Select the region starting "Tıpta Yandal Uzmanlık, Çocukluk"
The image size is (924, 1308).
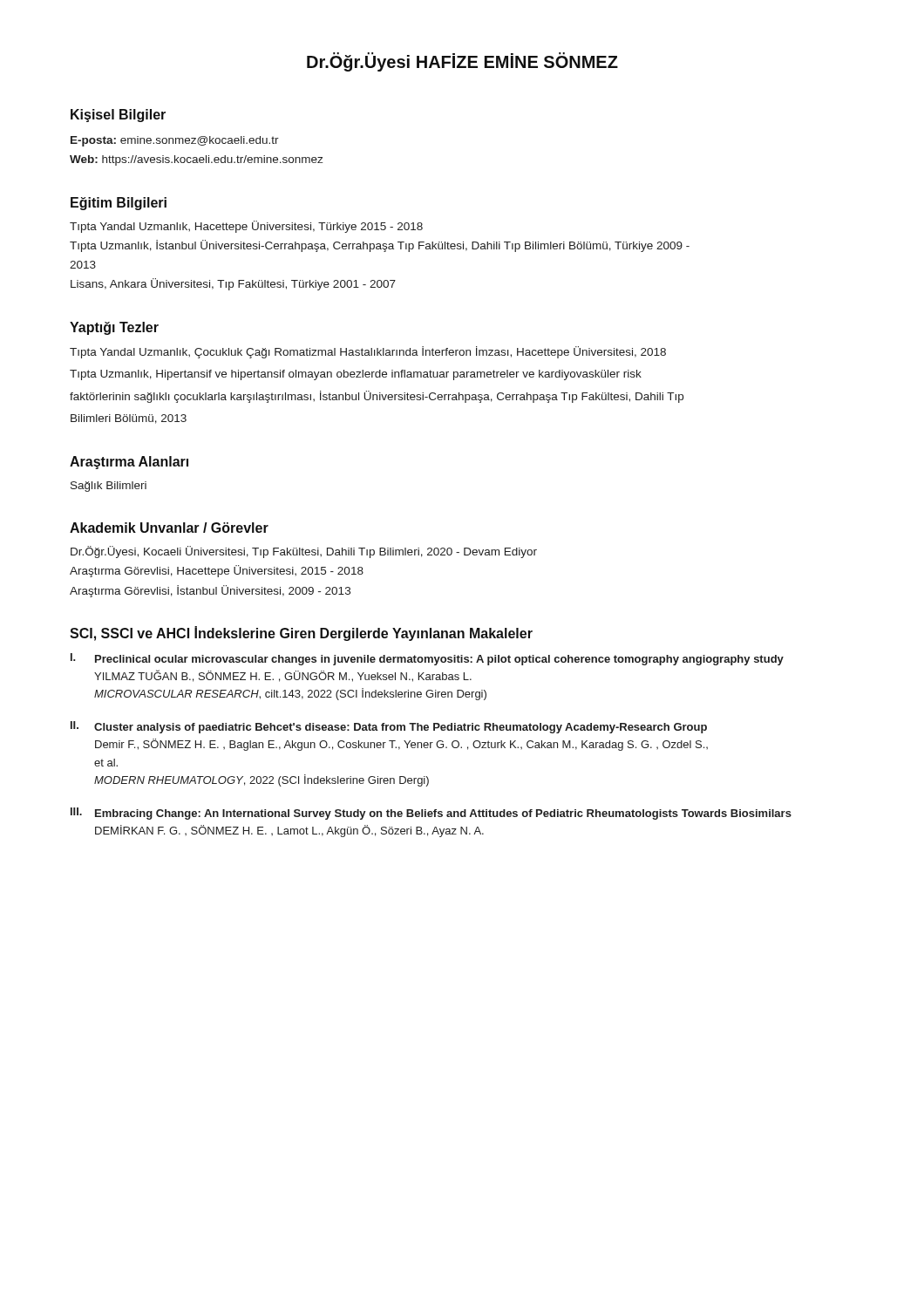pos(462,385)
